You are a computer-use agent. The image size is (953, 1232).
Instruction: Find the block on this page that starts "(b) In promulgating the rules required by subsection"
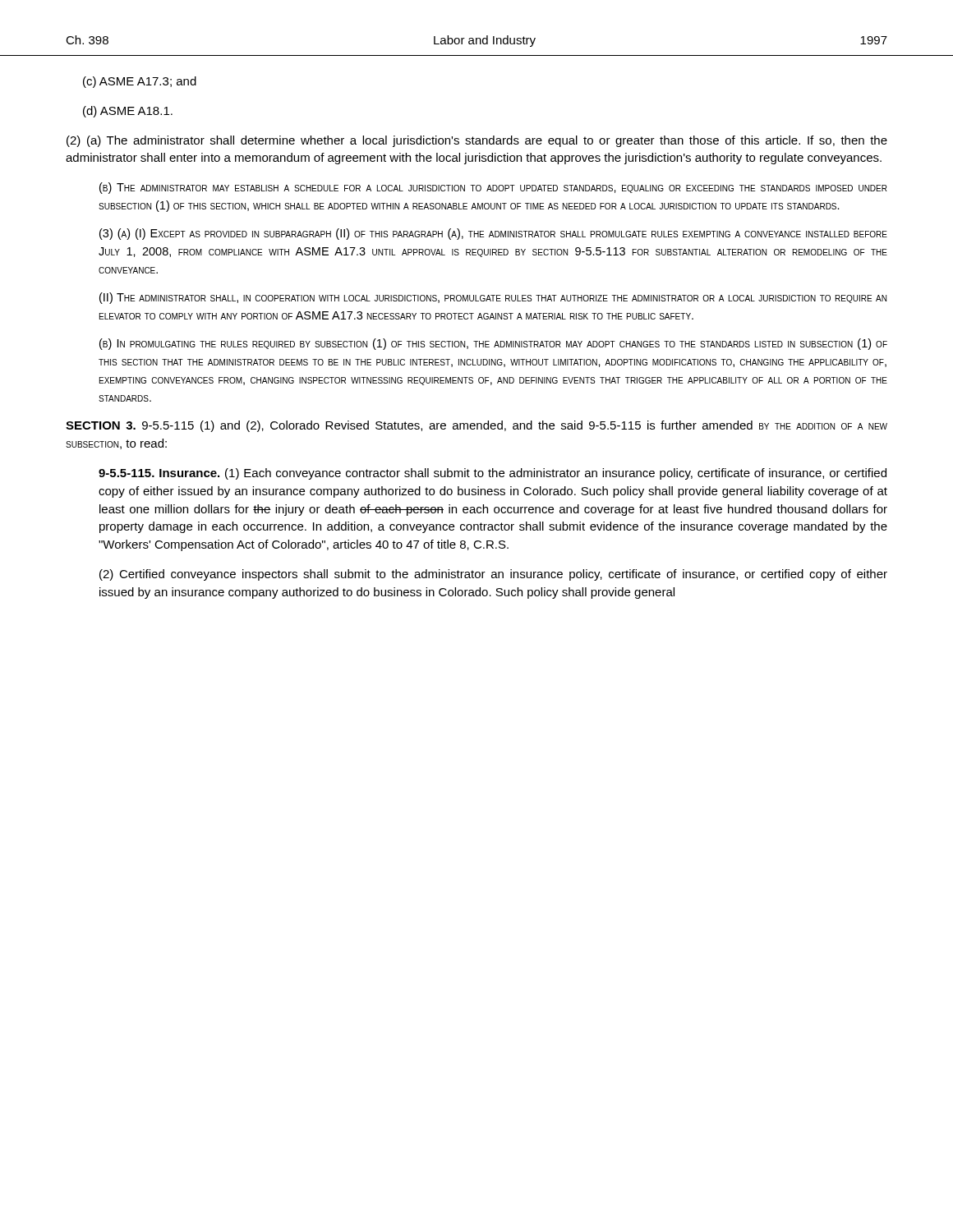click(x=493, y=371)
